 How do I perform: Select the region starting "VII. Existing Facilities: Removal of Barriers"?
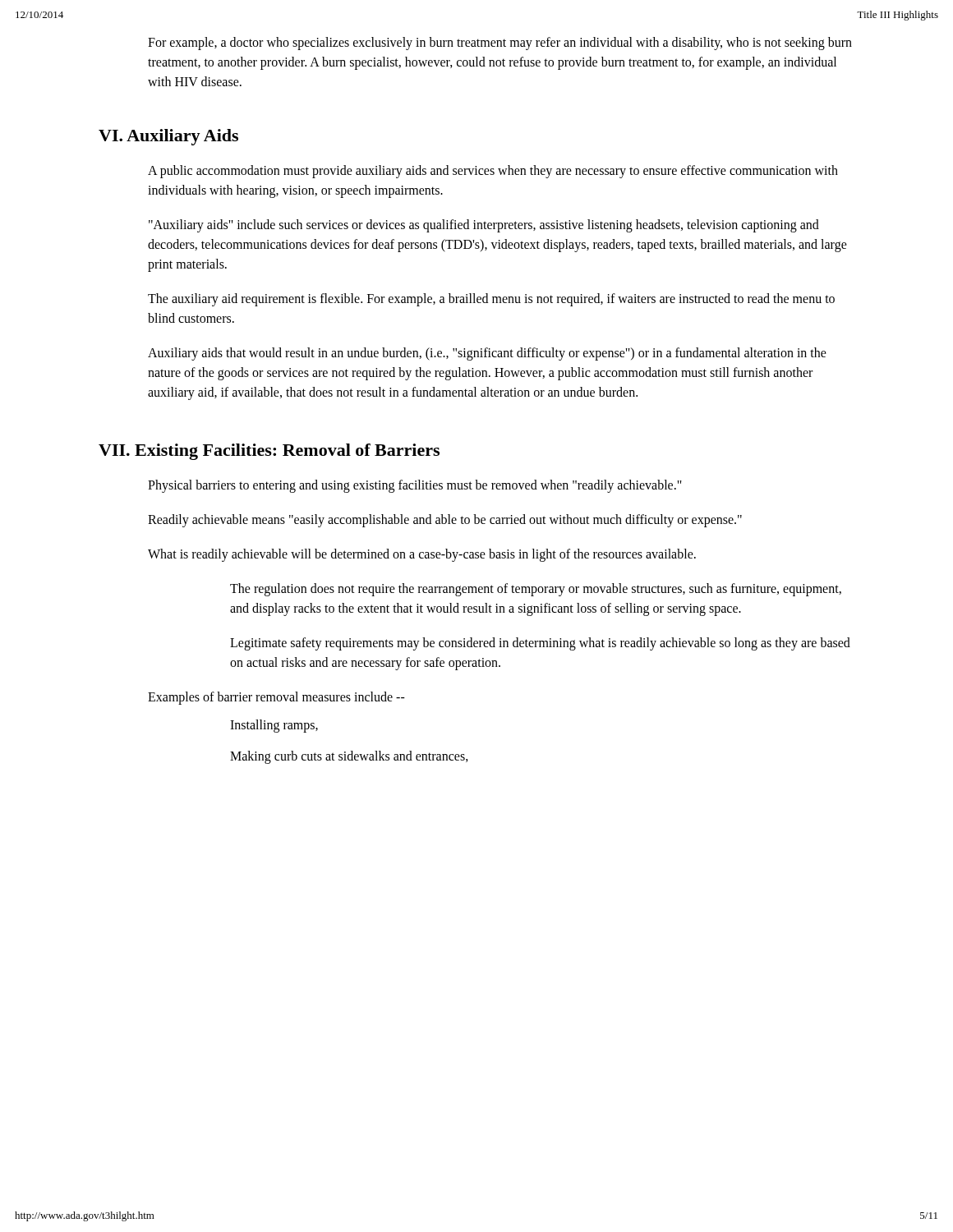[269, 450]
